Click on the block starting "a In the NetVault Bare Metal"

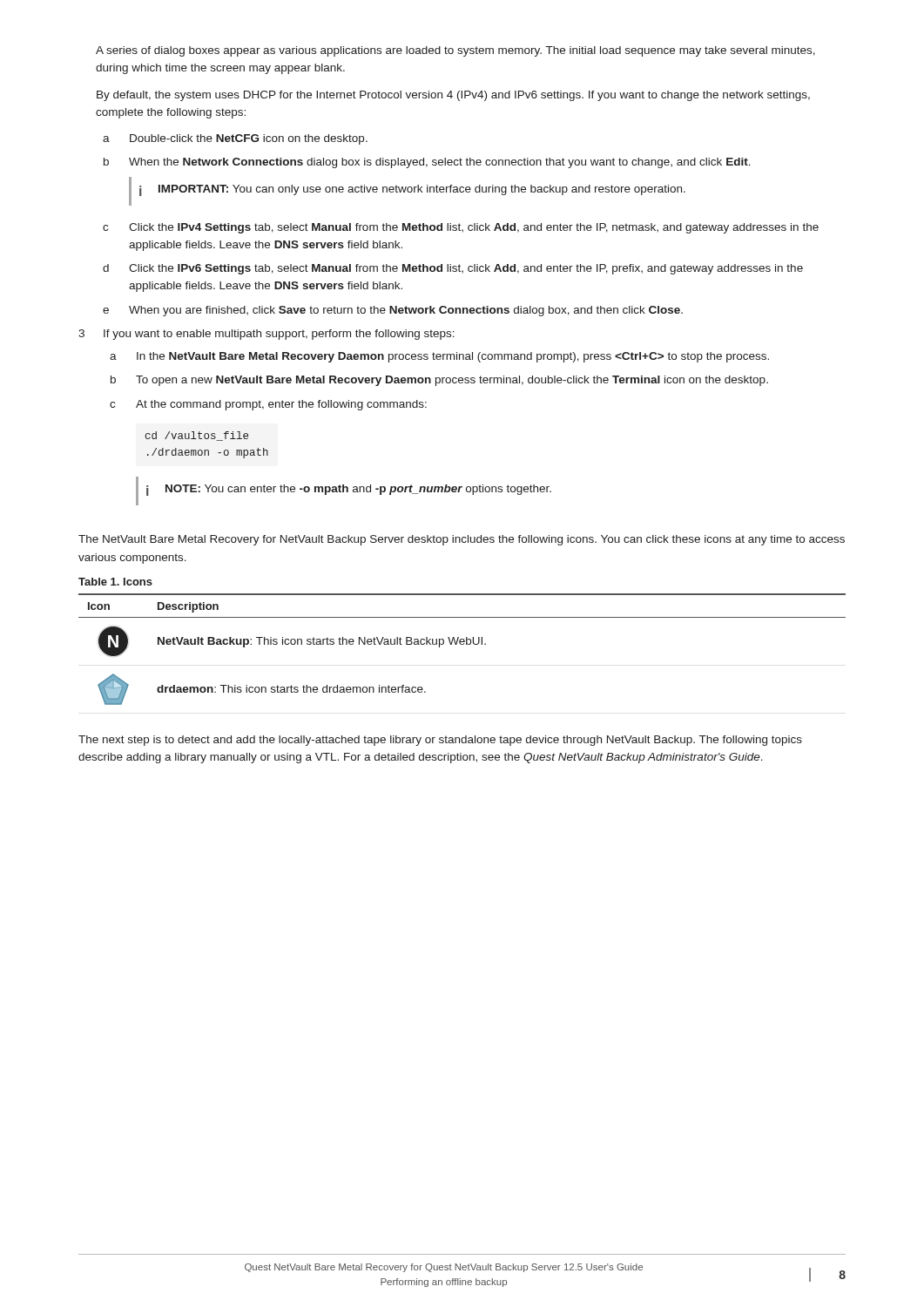pos(474,356)
